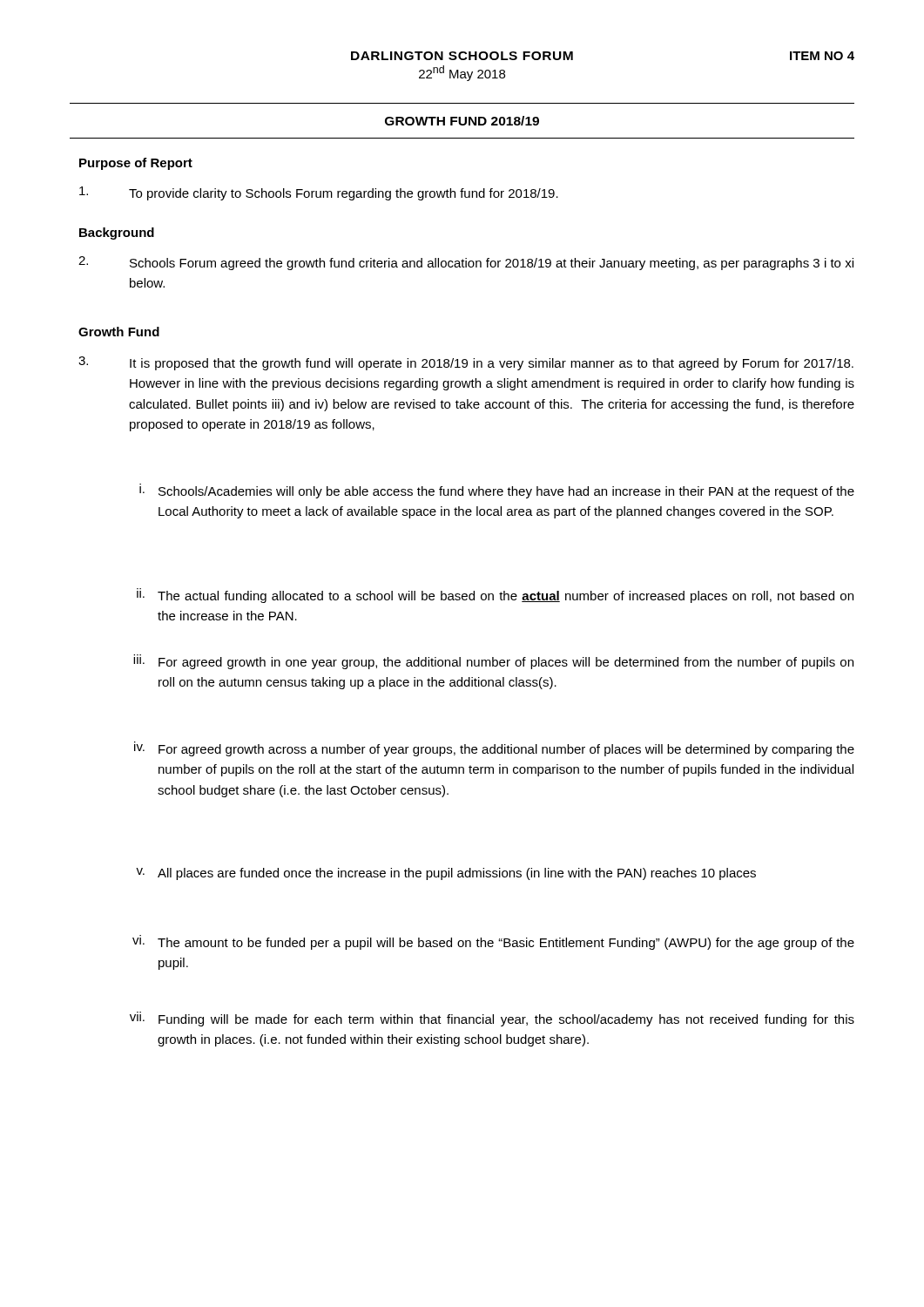Viewport: 924px width, 1307px height.
Task: Point to the region starting "vii. Funding will"
Action: [477, 1029]
